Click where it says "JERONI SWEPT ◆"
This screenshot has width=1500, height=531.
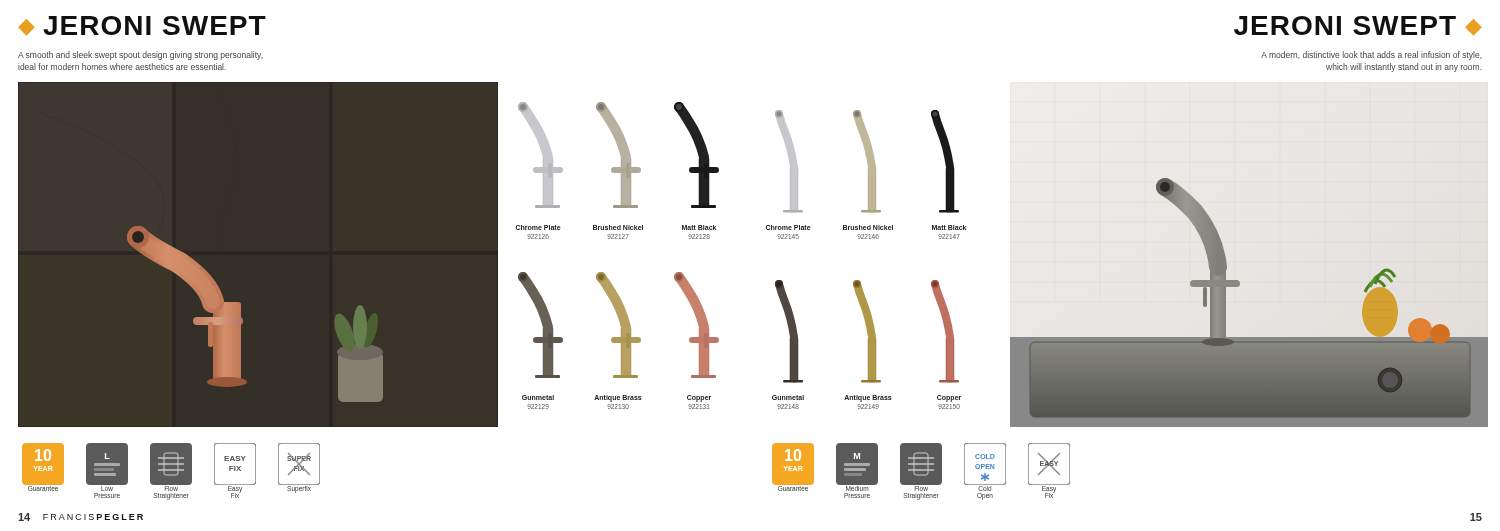(1358, 26)
